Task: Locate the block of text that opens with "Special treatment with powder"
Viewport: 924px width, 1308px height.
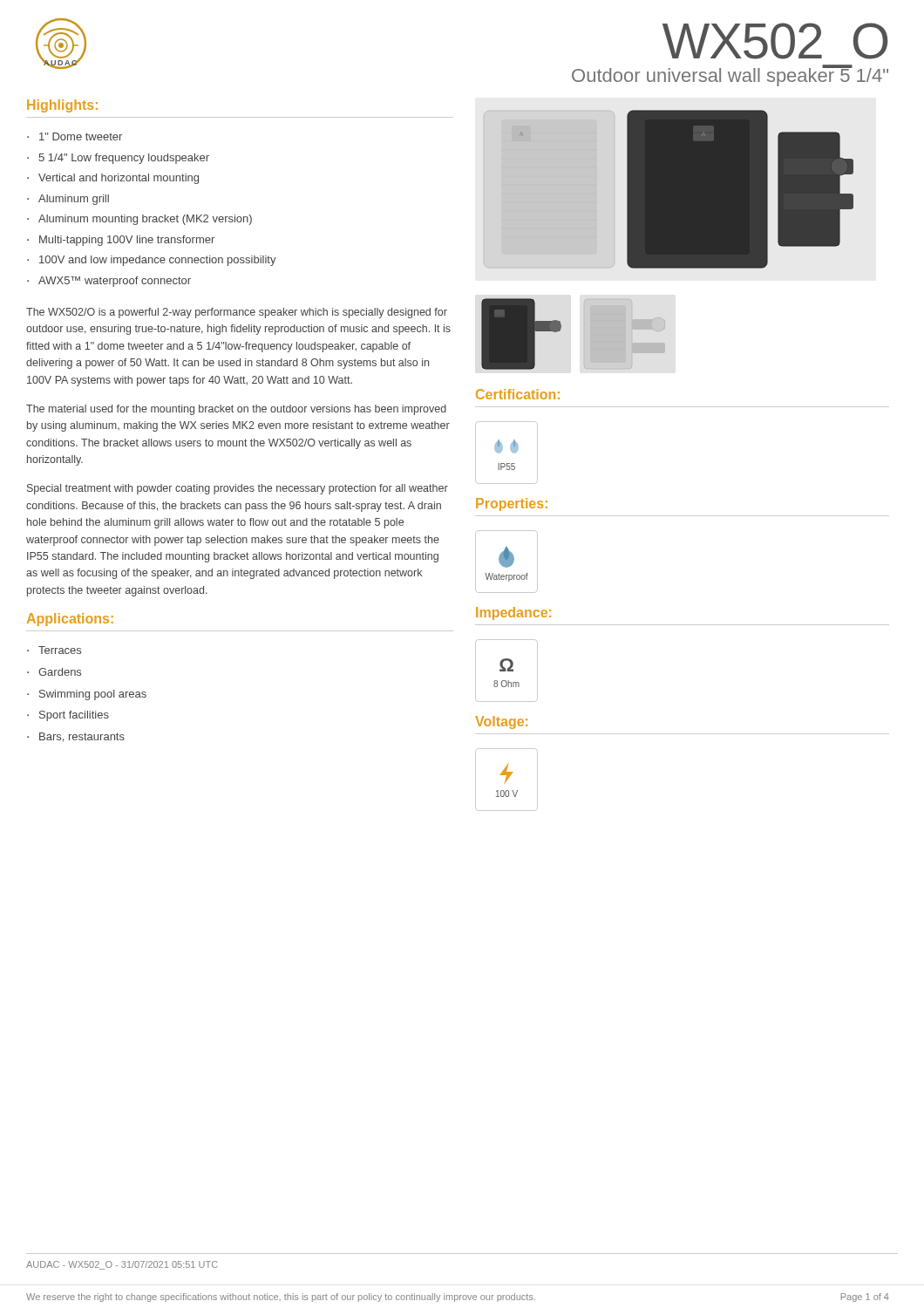Action: (237, 539)
